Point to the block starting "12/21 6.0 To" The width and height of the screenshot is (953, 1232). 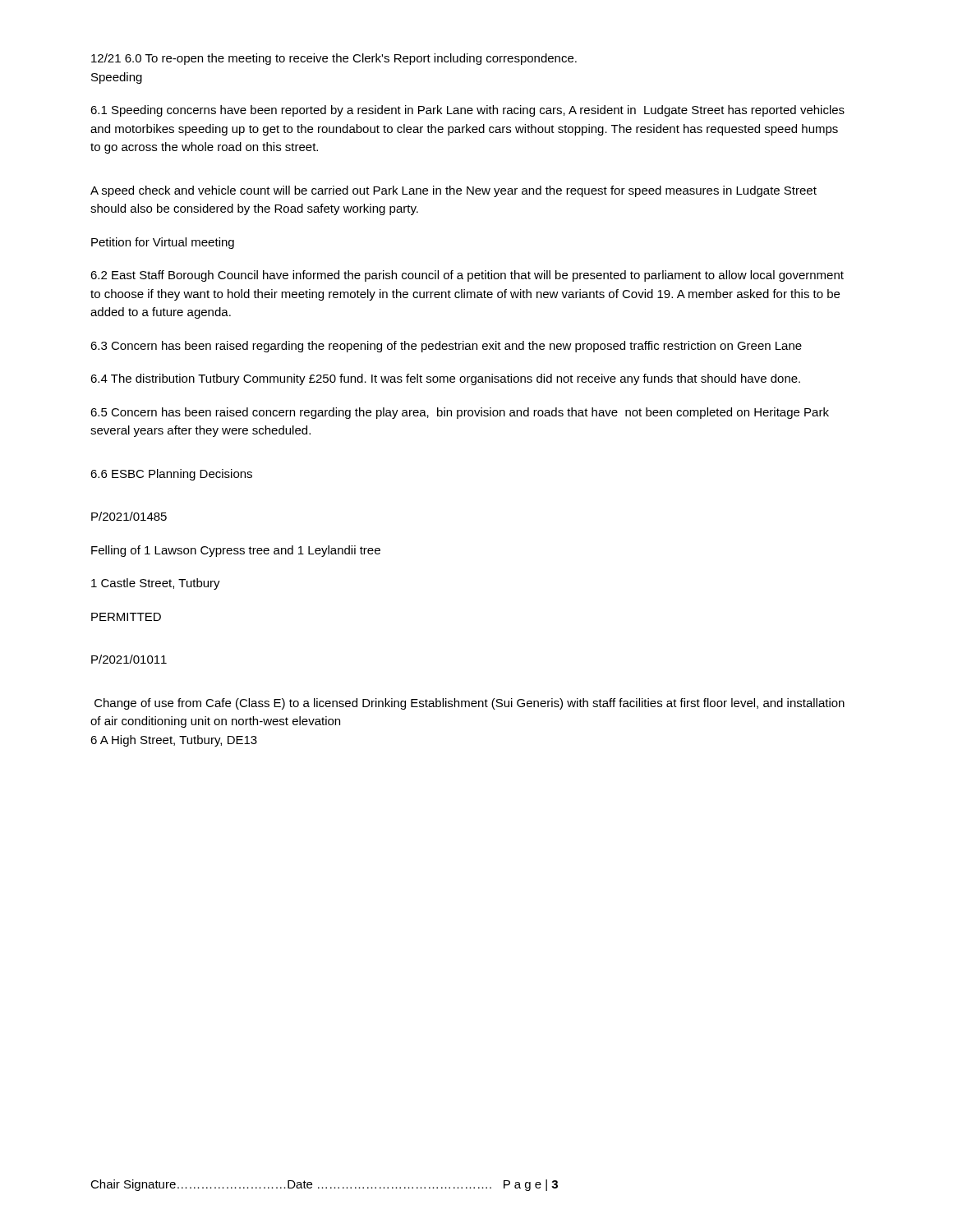334,67
